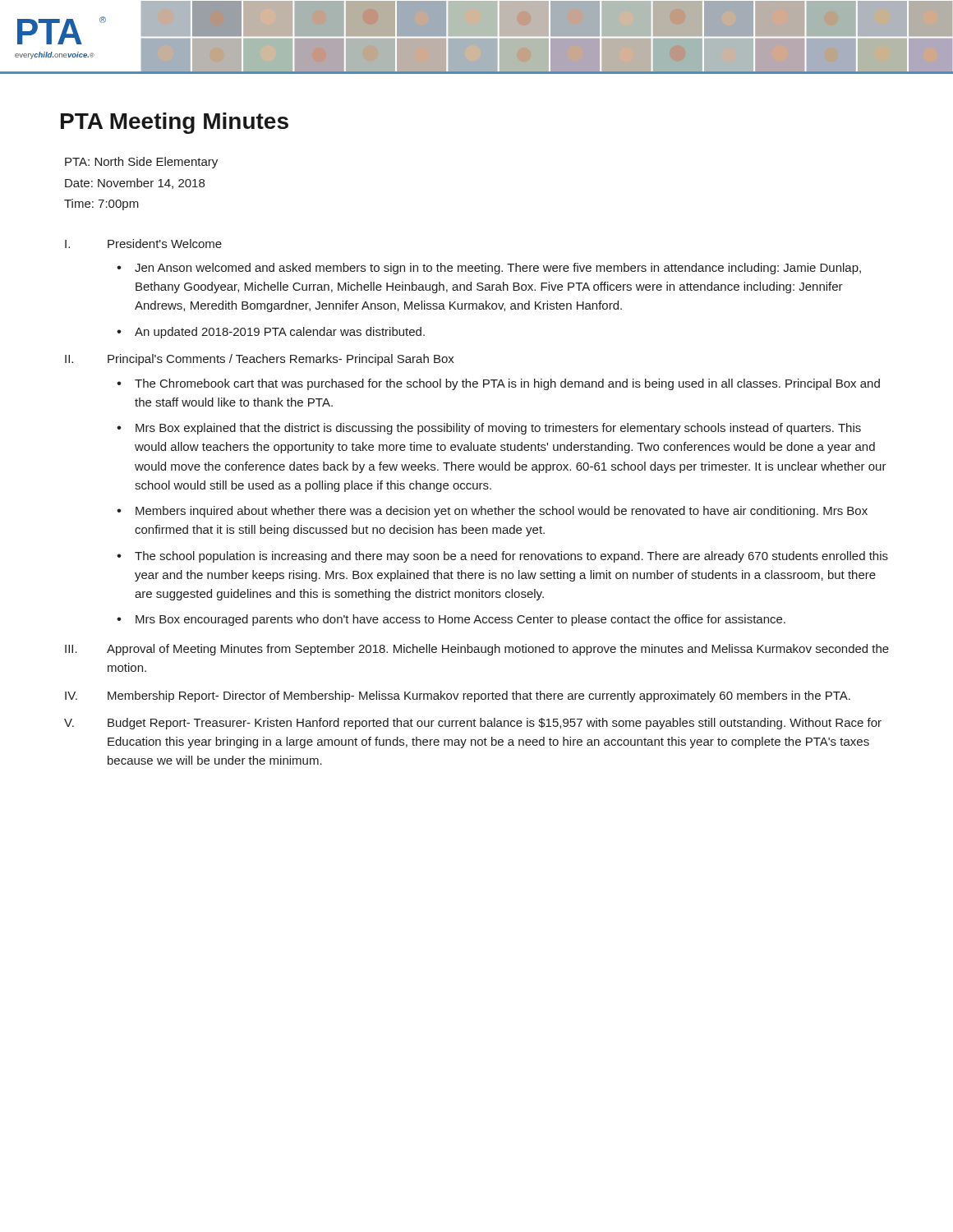Point to the region starting "• Mrs Box encouraged parents who don't have"

pos(451,619)
